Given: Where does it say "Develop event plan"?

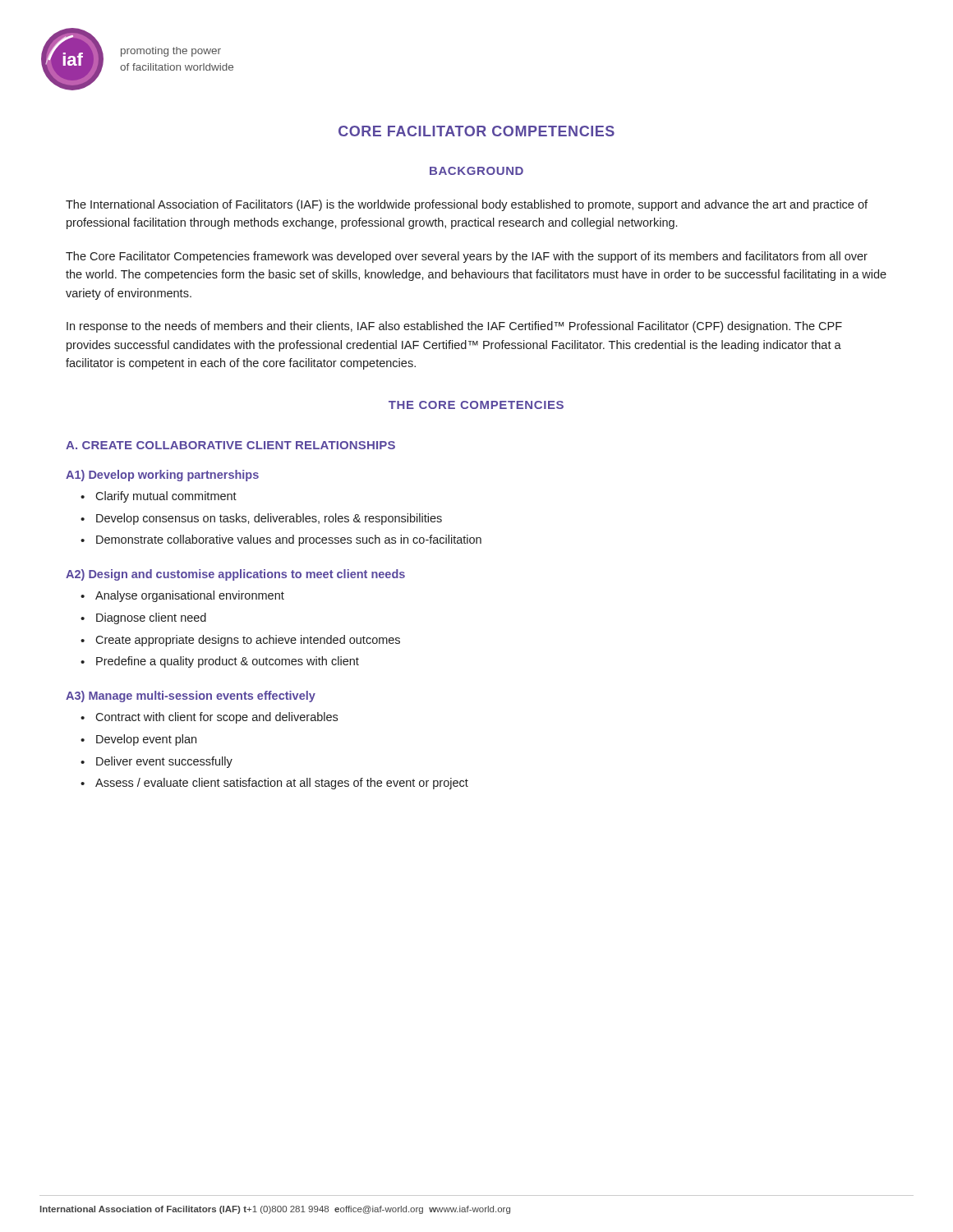Looking at the screenshot, I should [x=146, y=739].
